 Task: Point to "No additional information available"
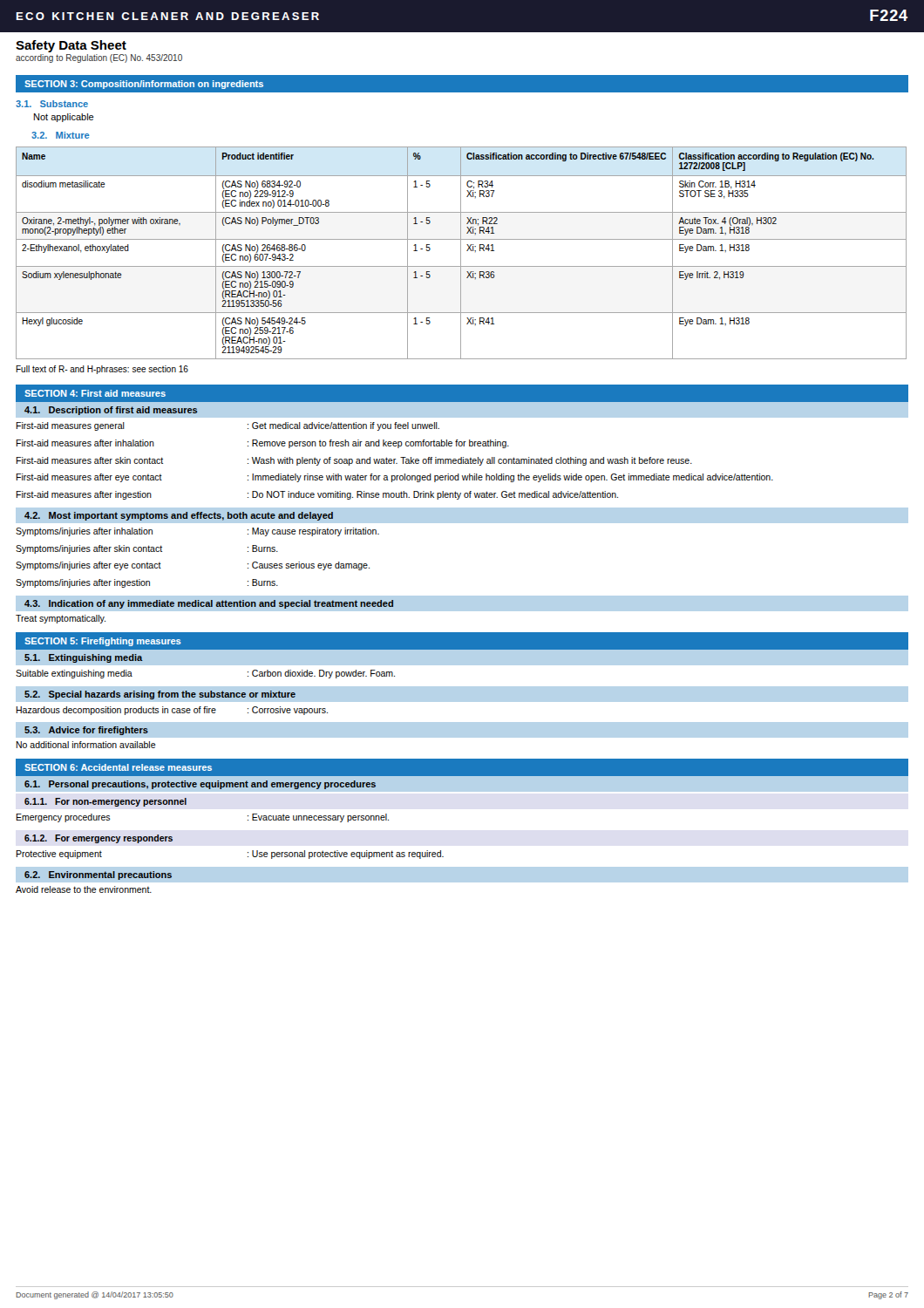(86, 745)
